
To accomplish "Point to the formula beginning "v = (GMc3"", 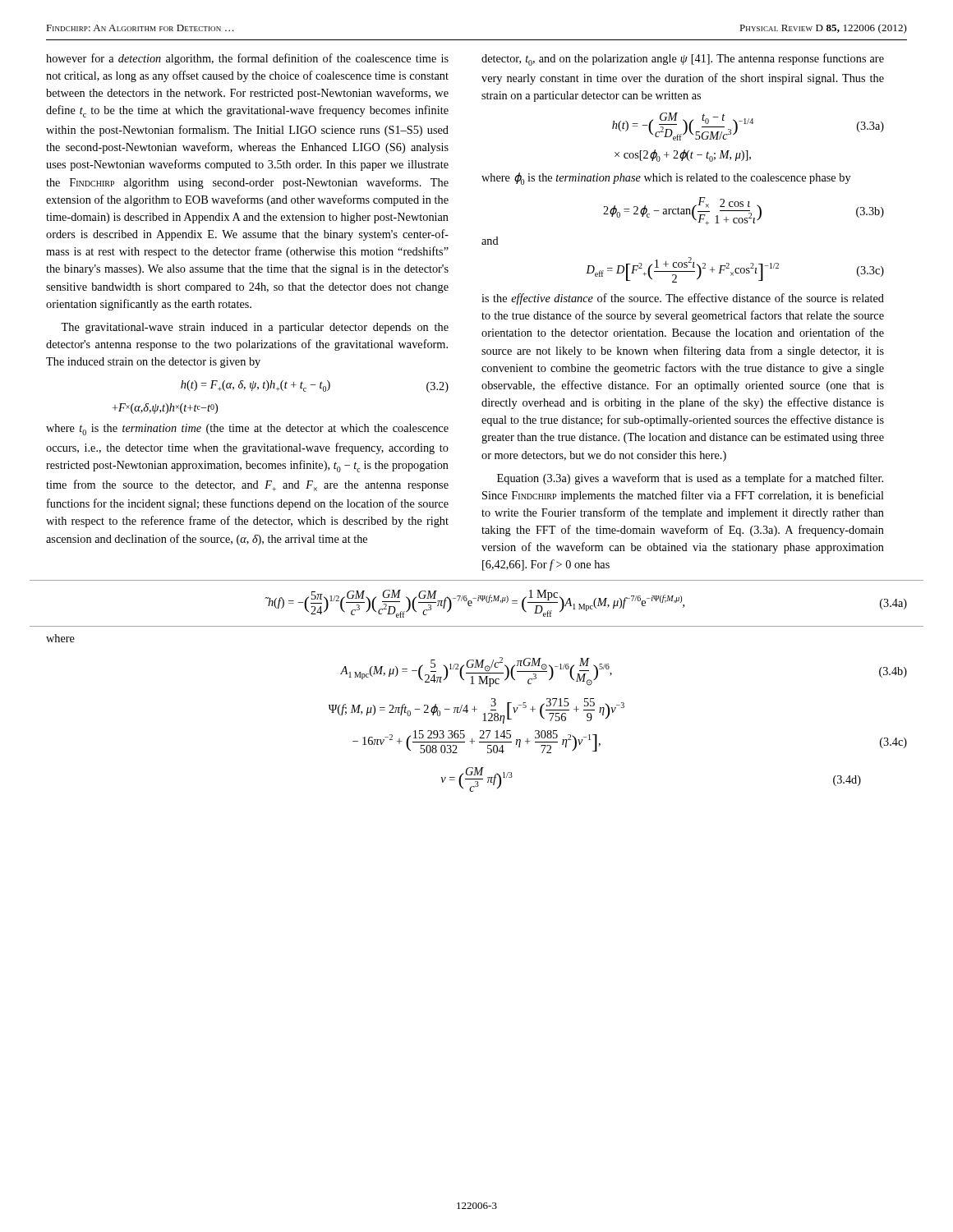I will 474,779.
